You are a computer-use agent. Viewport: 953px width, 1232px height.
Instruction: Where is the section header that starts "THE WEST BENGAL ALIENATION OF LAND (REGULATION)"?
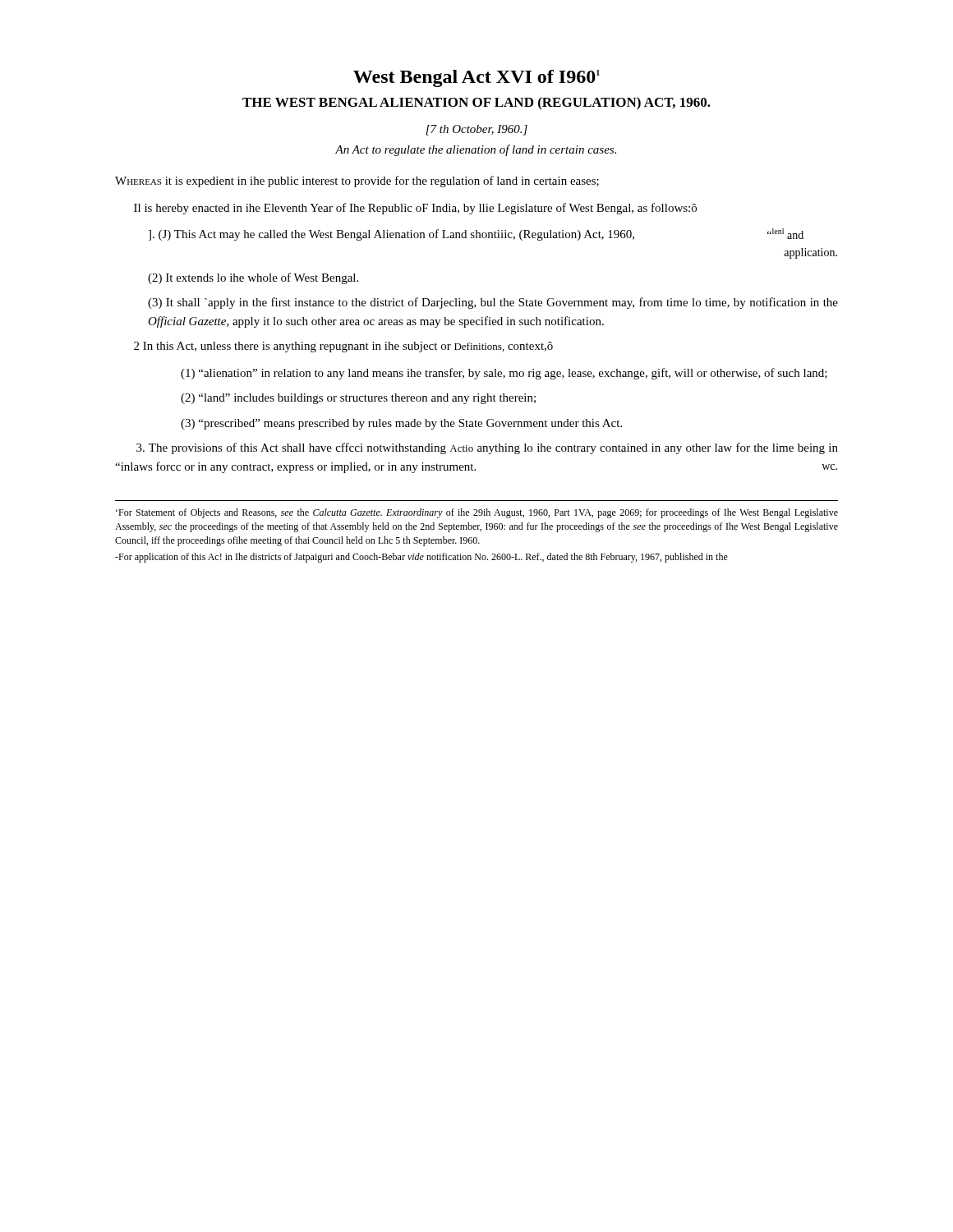tap(476, 103)
